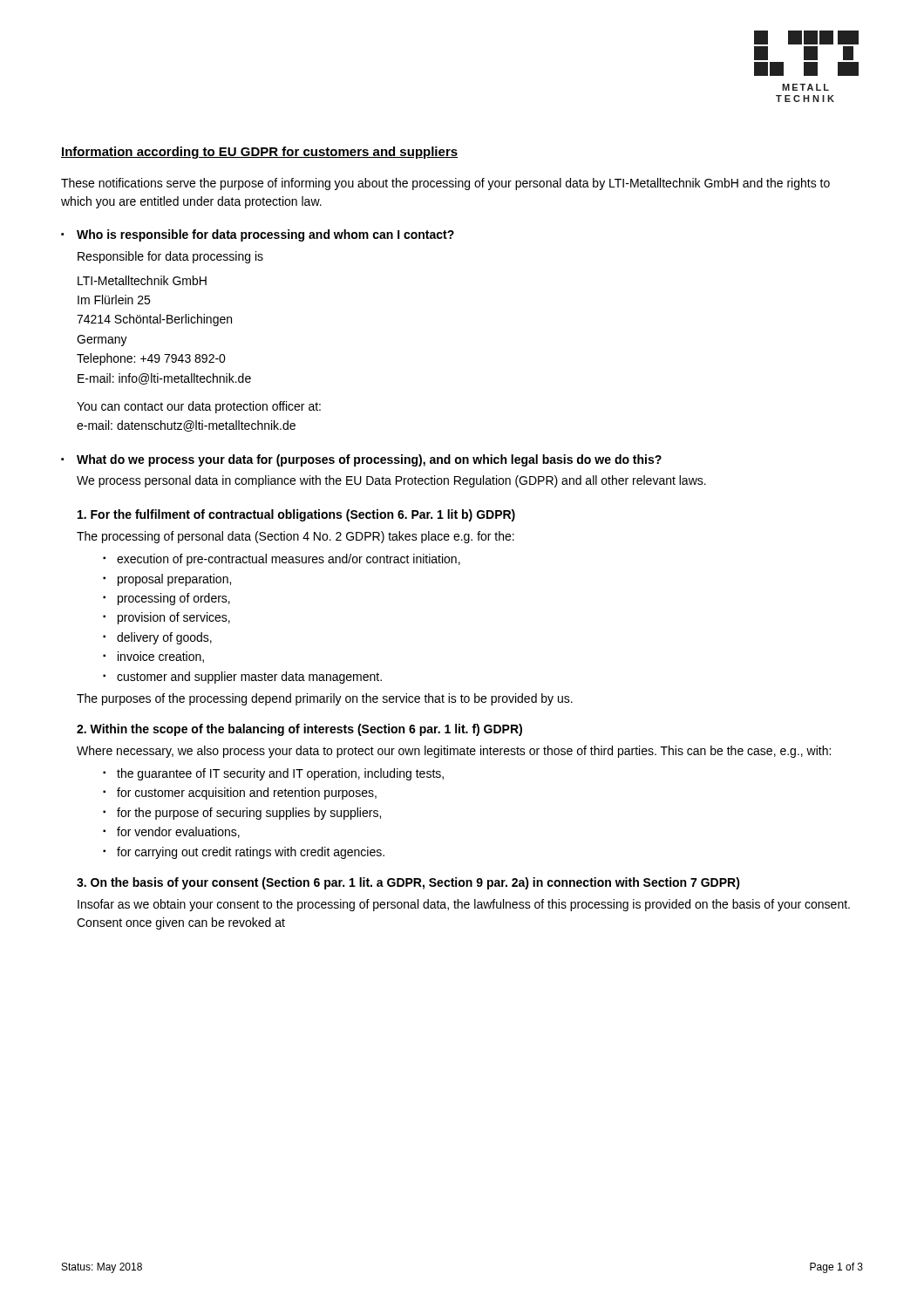Screen dimensions: 1308x924
Task: Where is the passage that starts "▪ Who is responsible for data processing"?
Action: [258, 235]
